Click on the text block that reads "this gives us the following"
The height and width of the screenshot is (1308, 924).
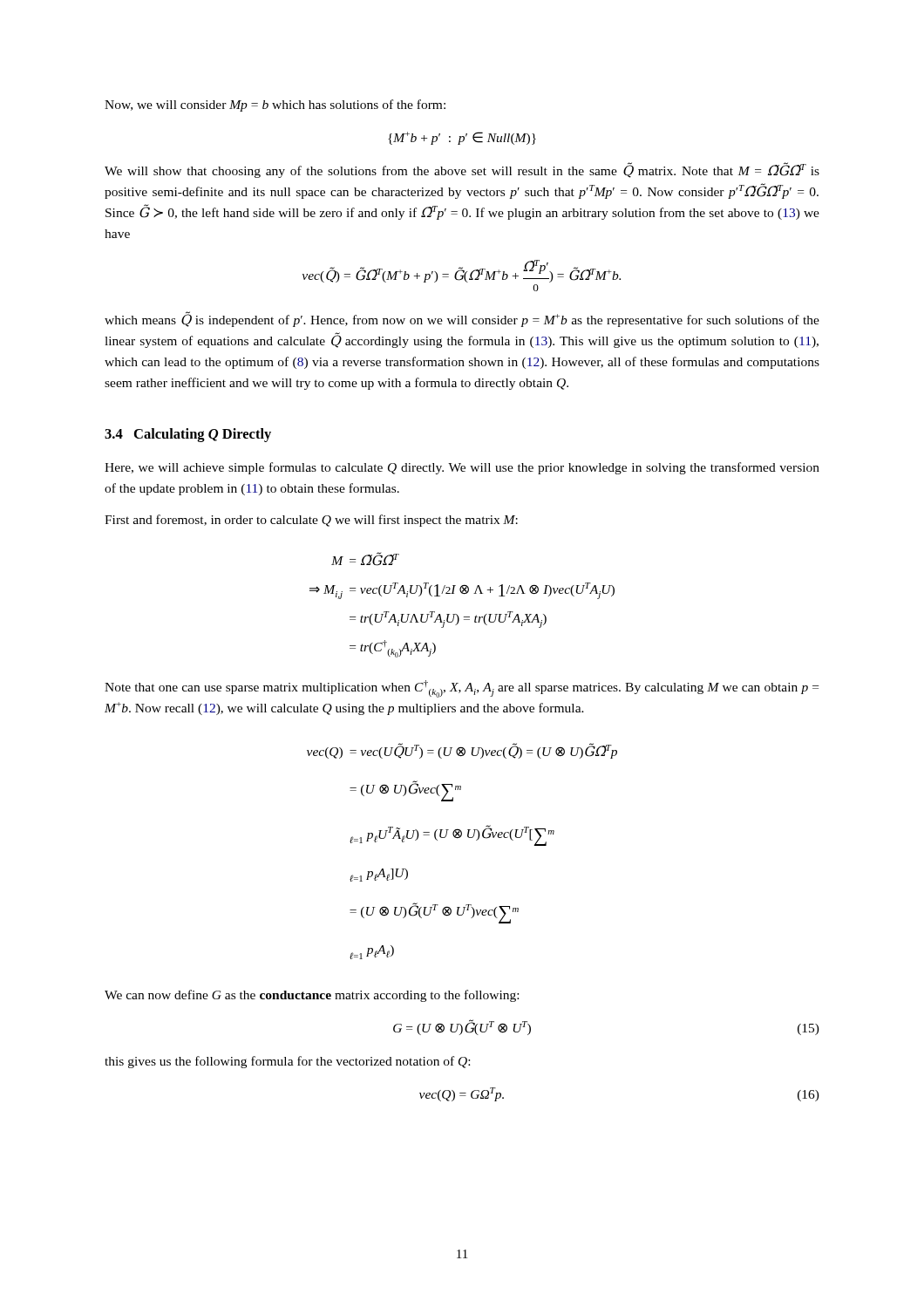coord(288,1061)
